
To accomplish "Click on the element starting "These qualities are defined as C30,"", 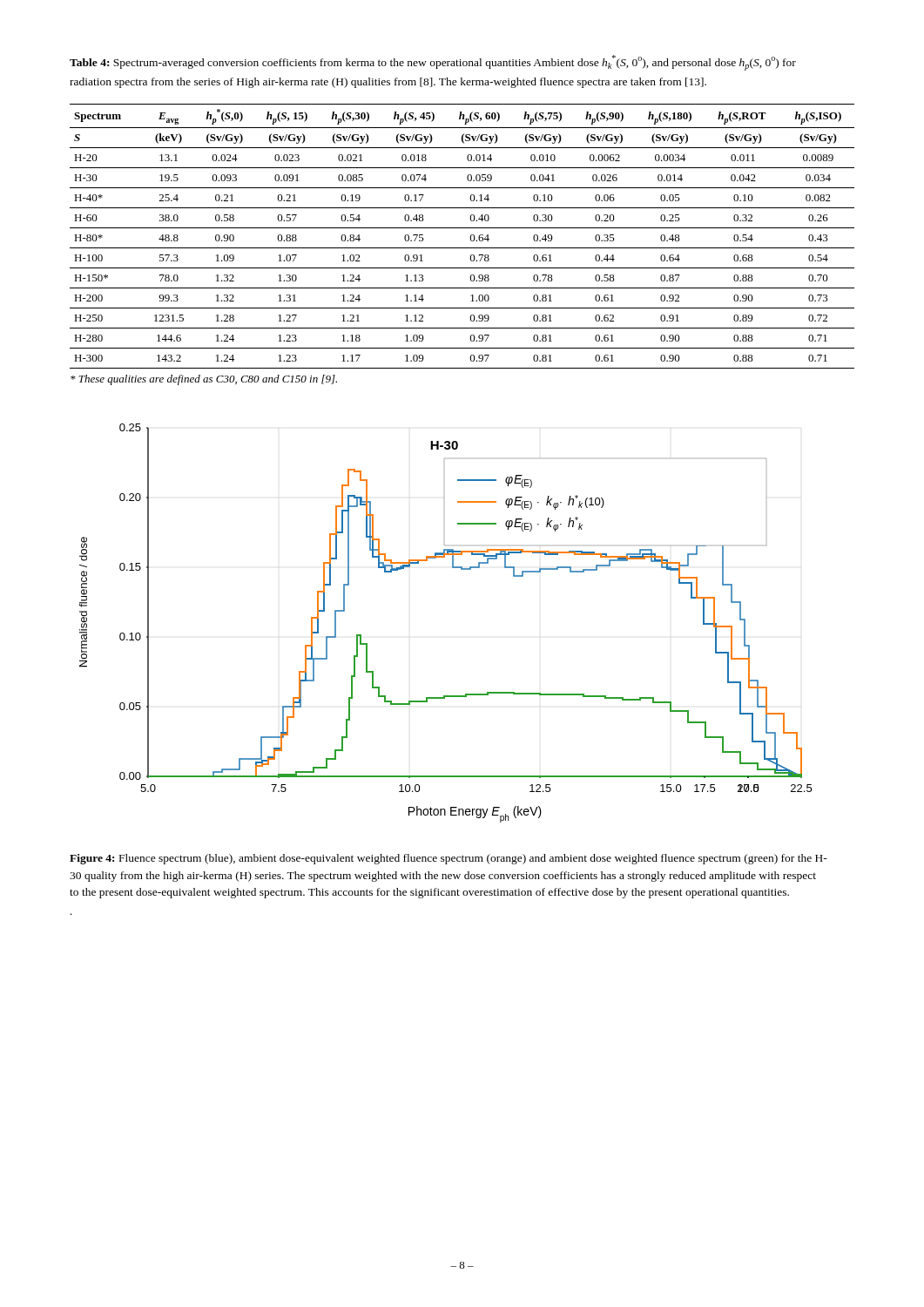I will pyautogui.click(x=204, y=379).
